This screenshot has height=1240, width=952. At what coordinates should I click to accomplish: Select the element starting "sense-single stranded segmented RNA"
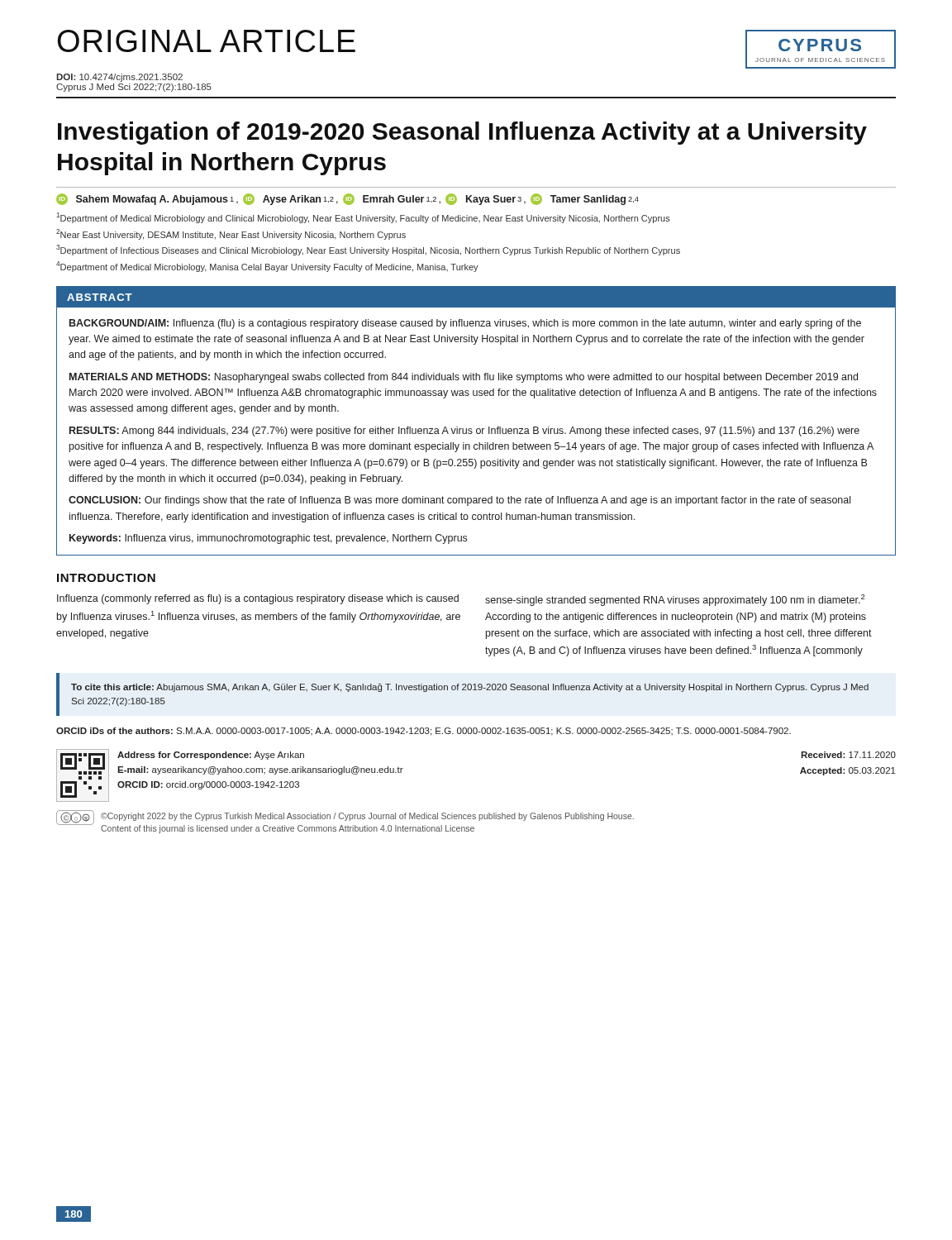(x=678, y=625)
